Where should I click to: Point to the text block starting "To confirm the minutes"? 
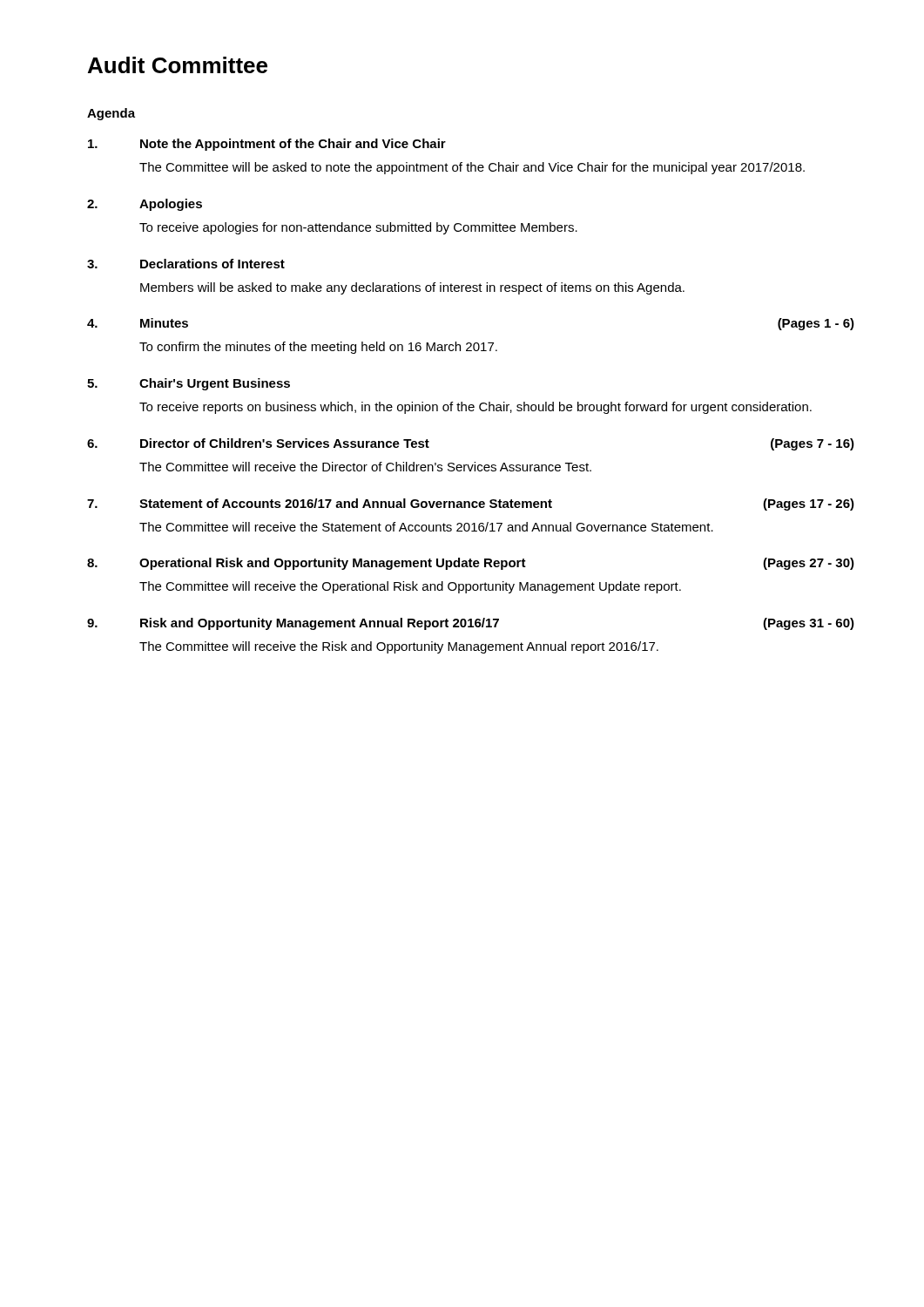click(x=497, y=347)
